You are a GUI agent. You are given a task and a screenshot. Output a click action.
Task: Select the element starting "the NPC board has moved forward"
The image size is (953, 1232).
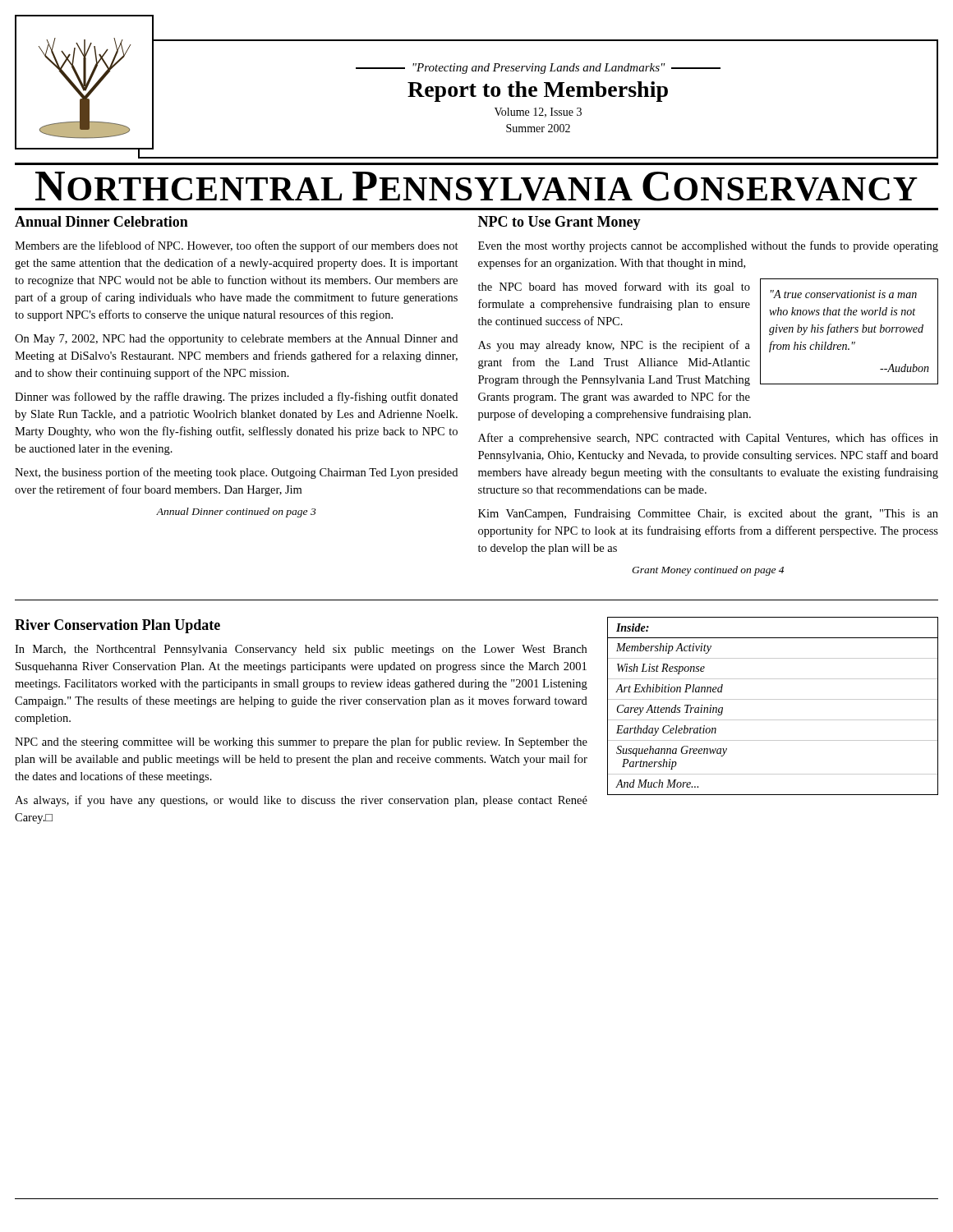coord(708,418)
